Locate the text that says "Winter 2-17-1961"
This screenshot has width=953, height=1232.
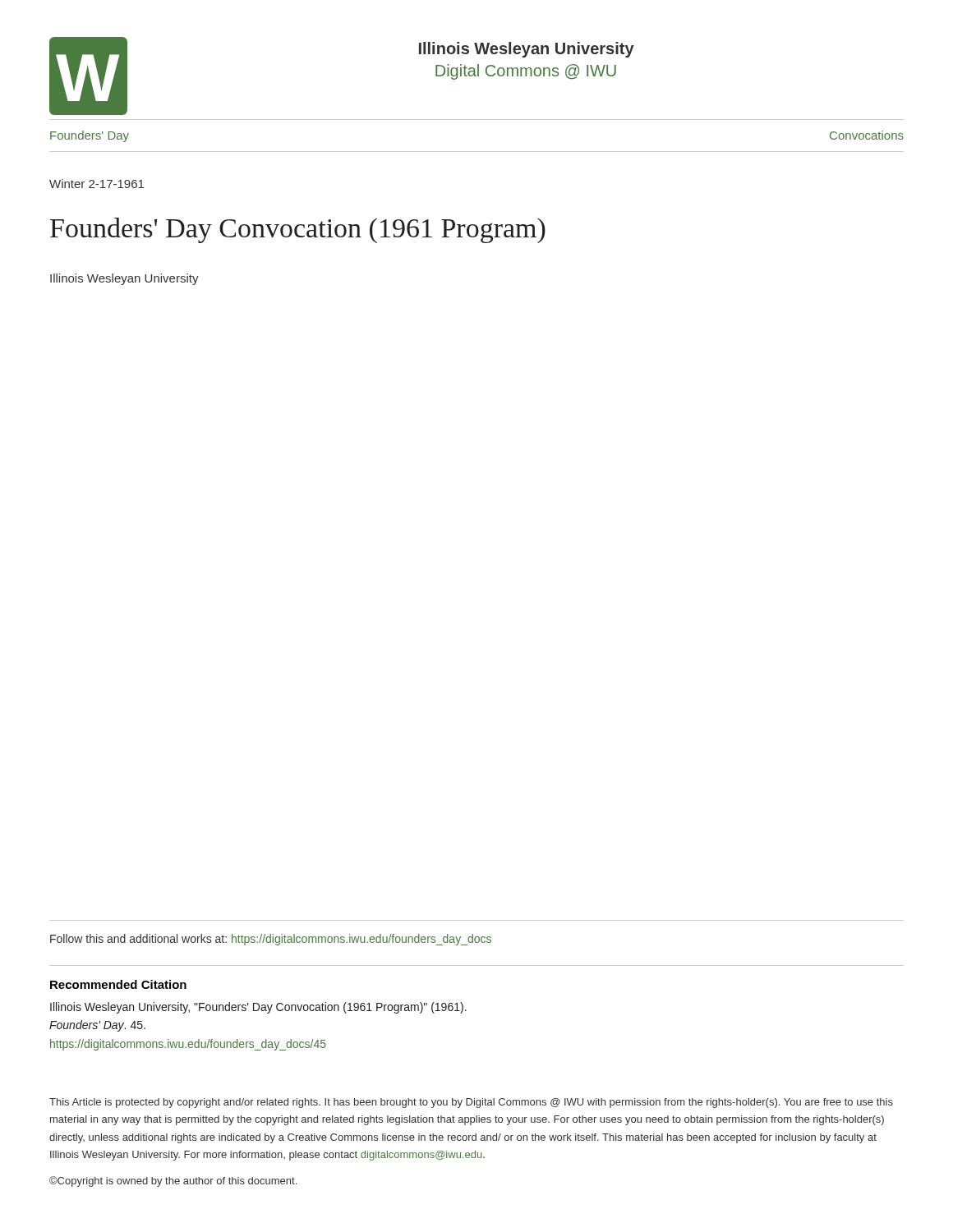(97, 184)
